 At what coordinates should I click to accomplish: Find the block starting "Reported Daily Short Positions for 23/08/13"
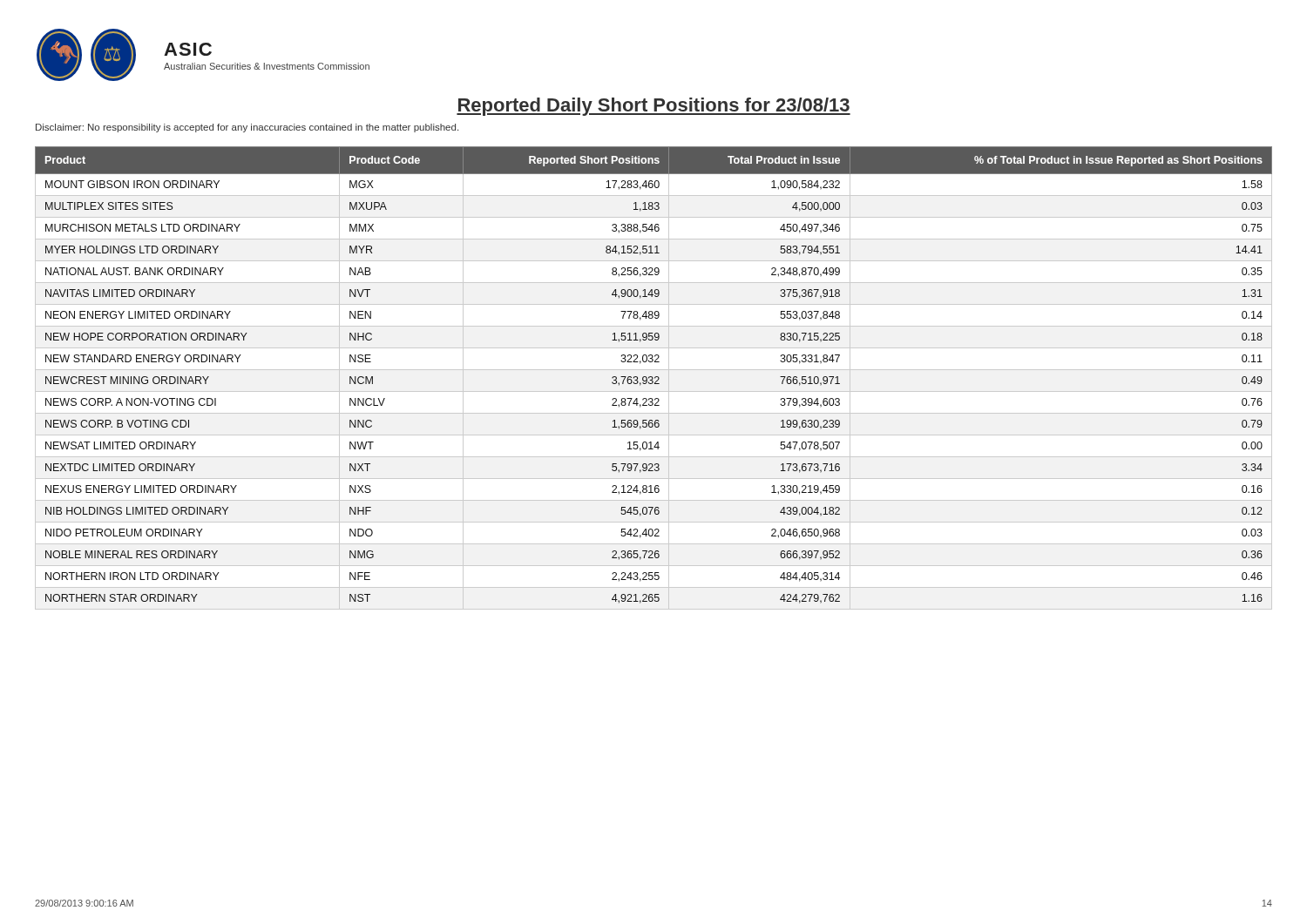pyautogui.click(x=654, y=105)
